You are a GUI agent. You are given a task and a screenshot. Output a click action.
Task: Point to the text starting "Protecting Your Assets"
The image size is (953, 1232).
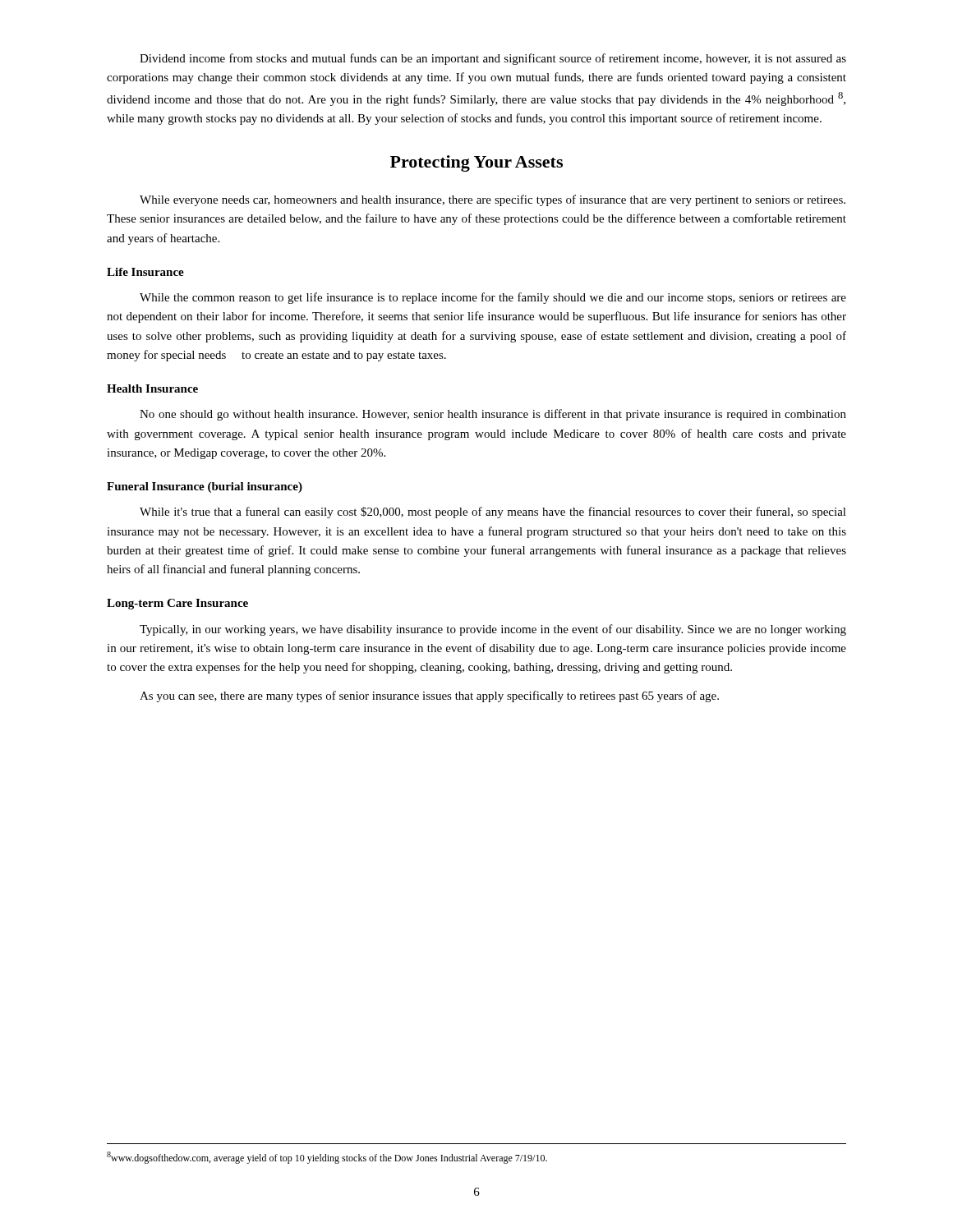(476, 162)
